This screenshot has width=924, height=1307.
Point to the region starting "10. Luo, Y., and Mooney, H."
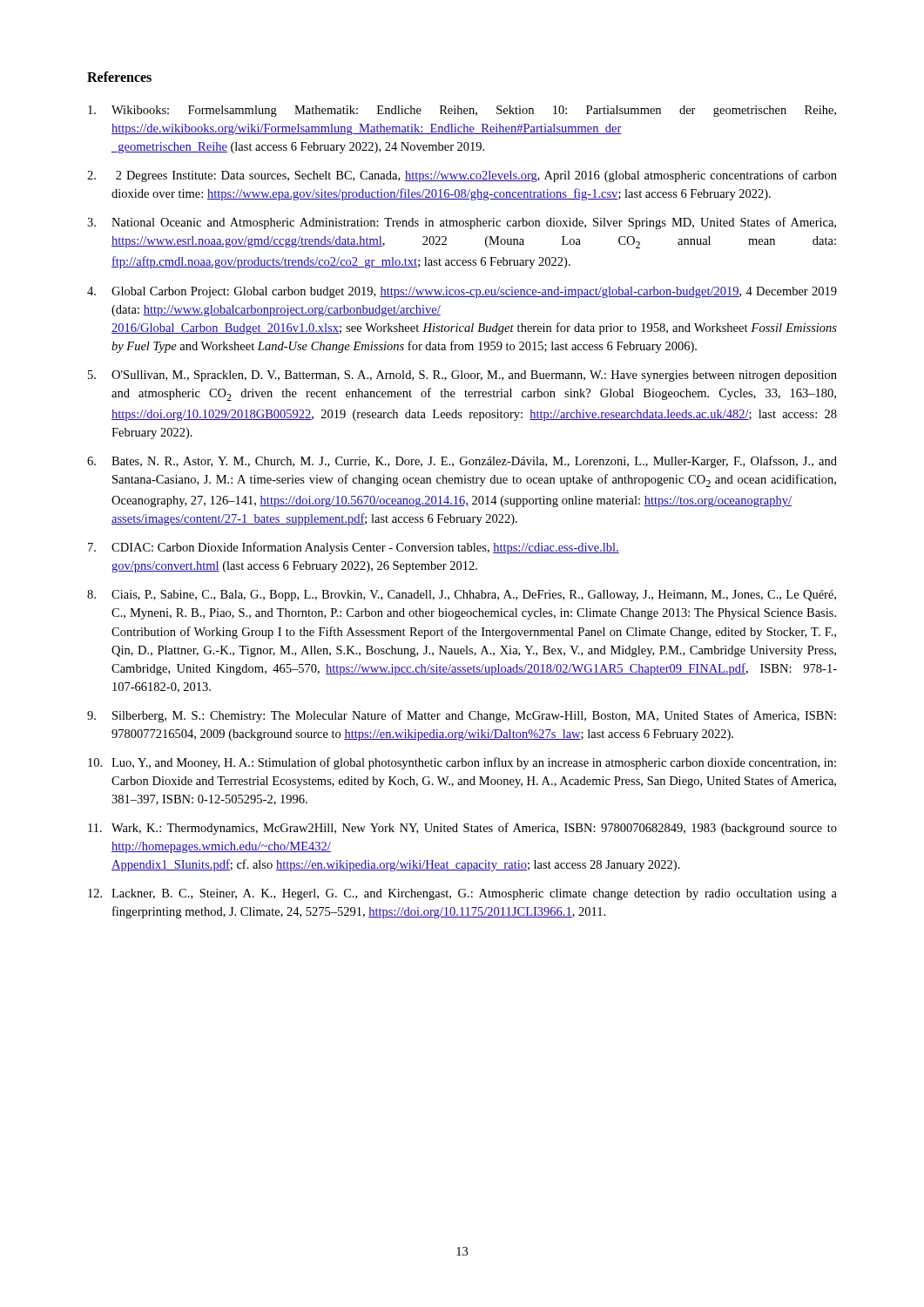pyautogui.click(x=462, y=781)
